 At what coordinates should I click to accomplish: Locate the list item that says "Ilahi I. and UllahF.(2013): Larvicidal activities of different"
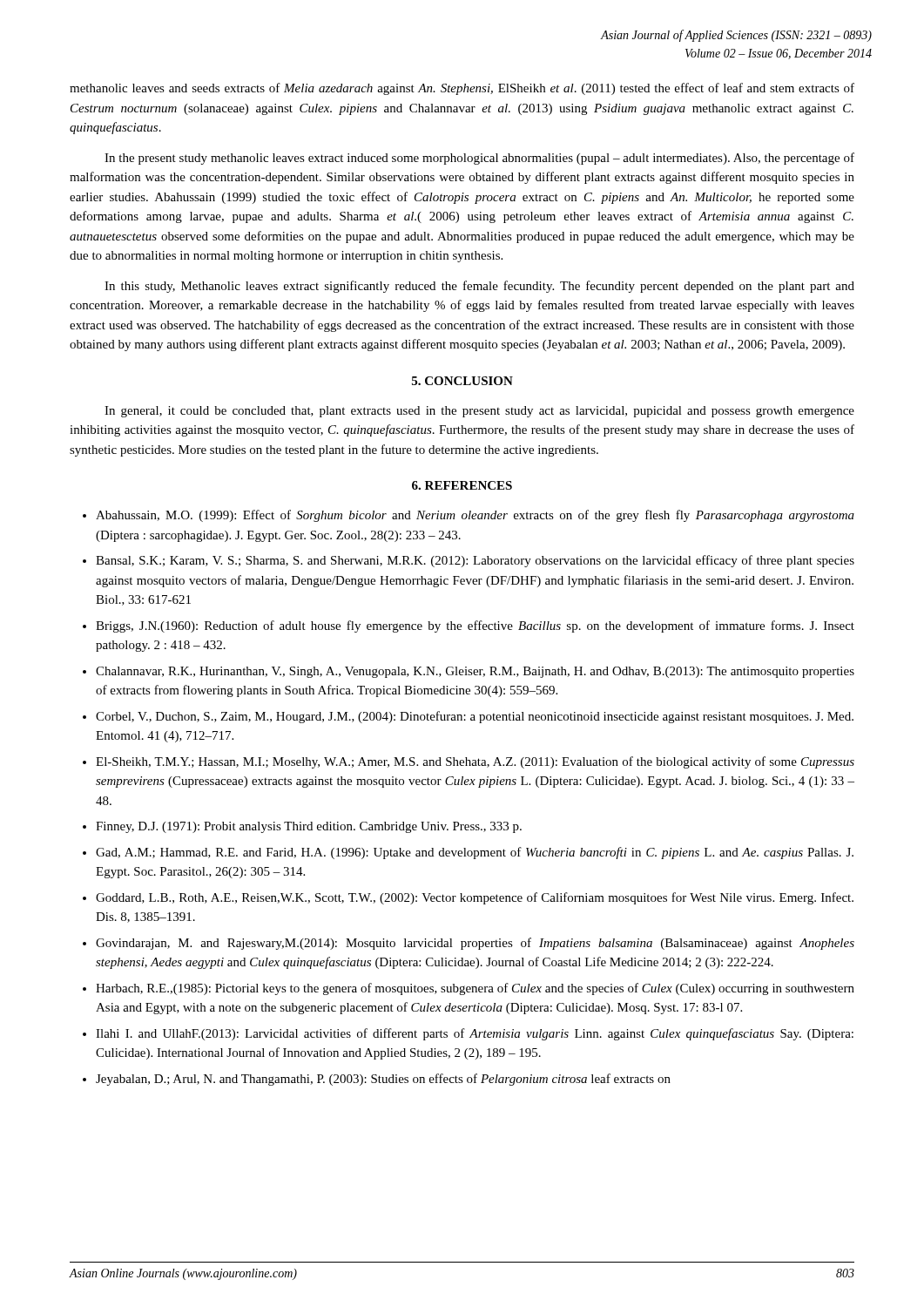[x=475, y=1043]
